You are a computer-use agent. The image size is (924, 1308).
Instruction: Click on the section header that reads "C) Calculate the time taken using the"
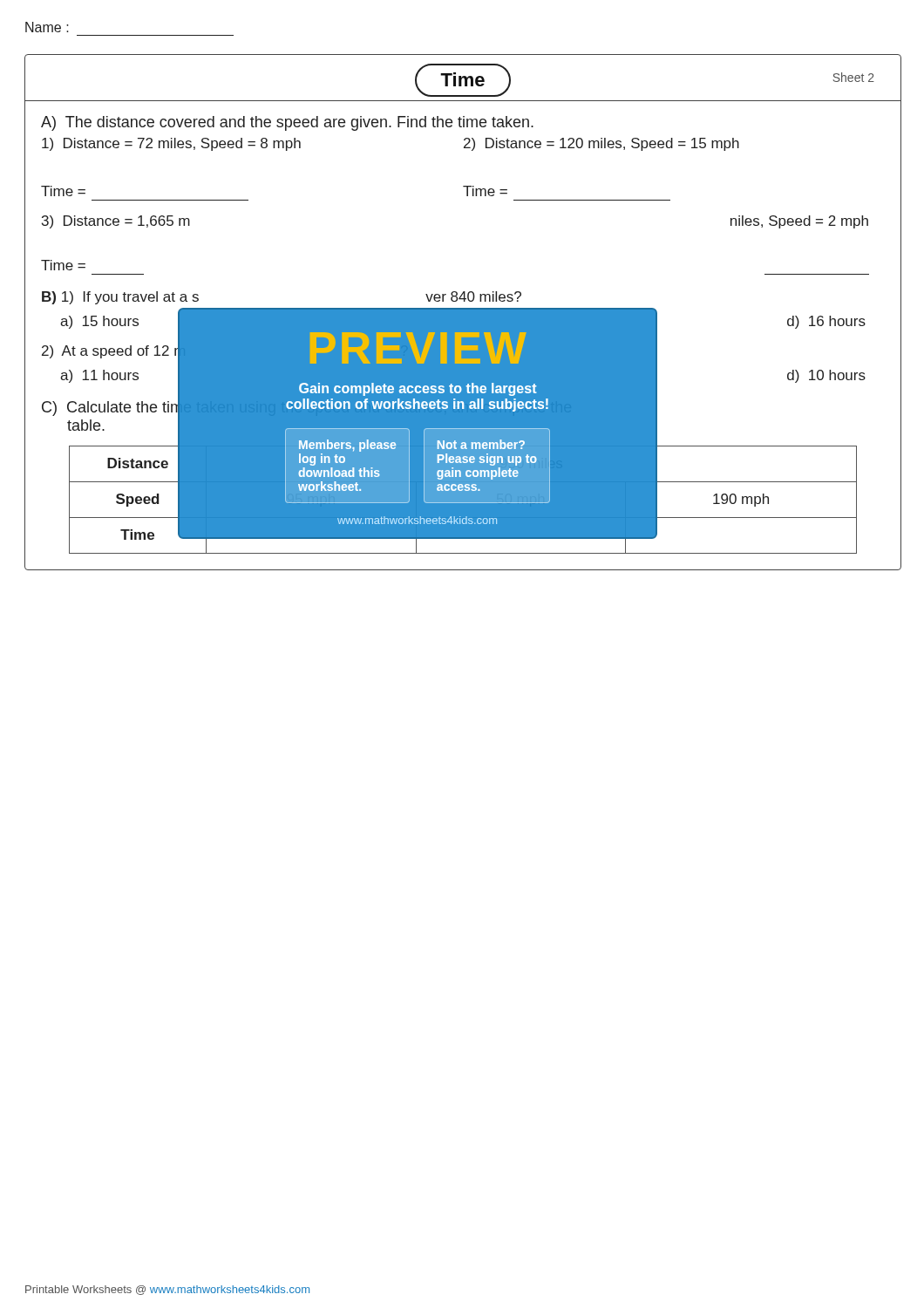[307, 416]
